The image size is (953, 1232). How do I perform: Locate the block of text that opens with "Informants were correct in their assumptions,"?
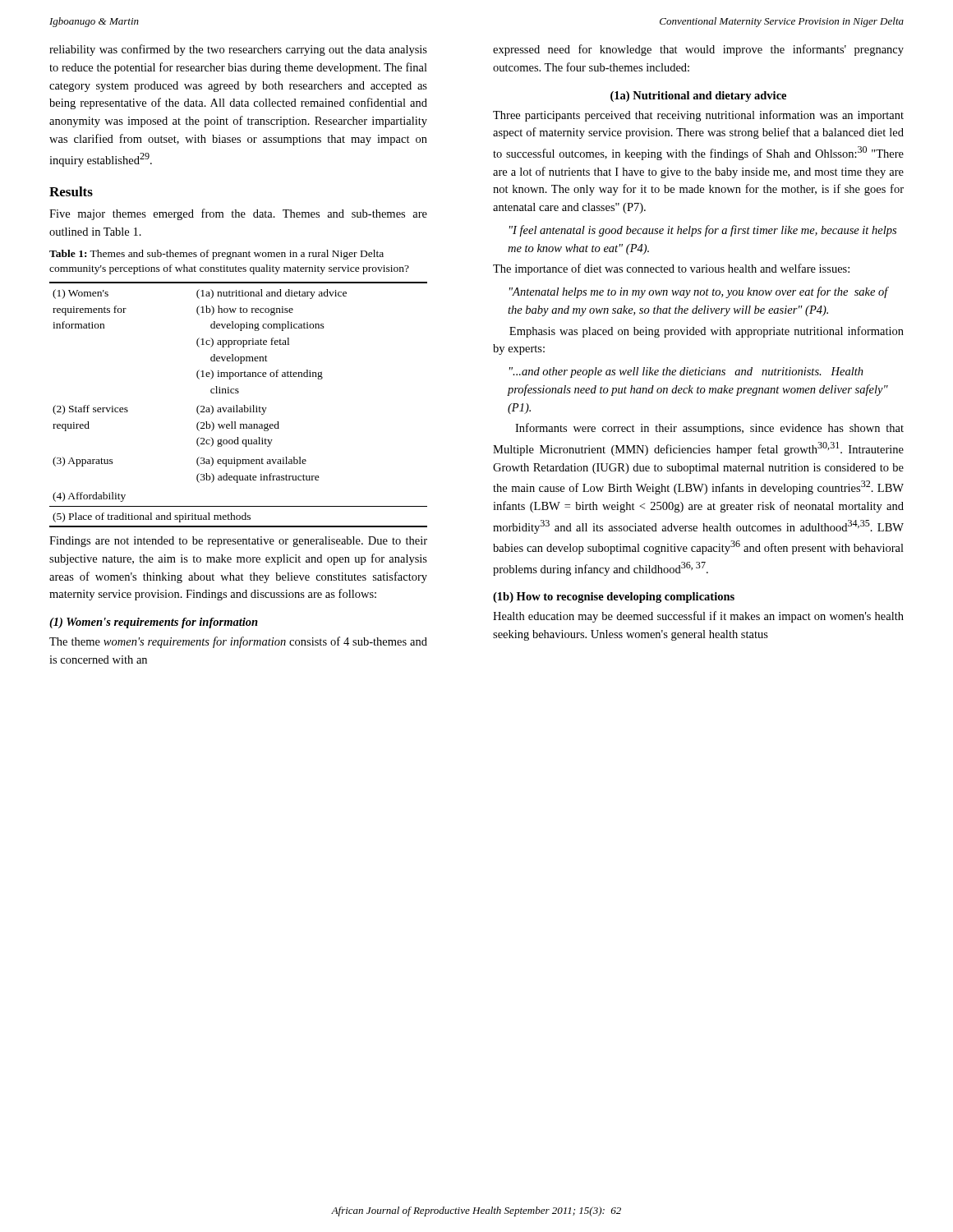698,499
